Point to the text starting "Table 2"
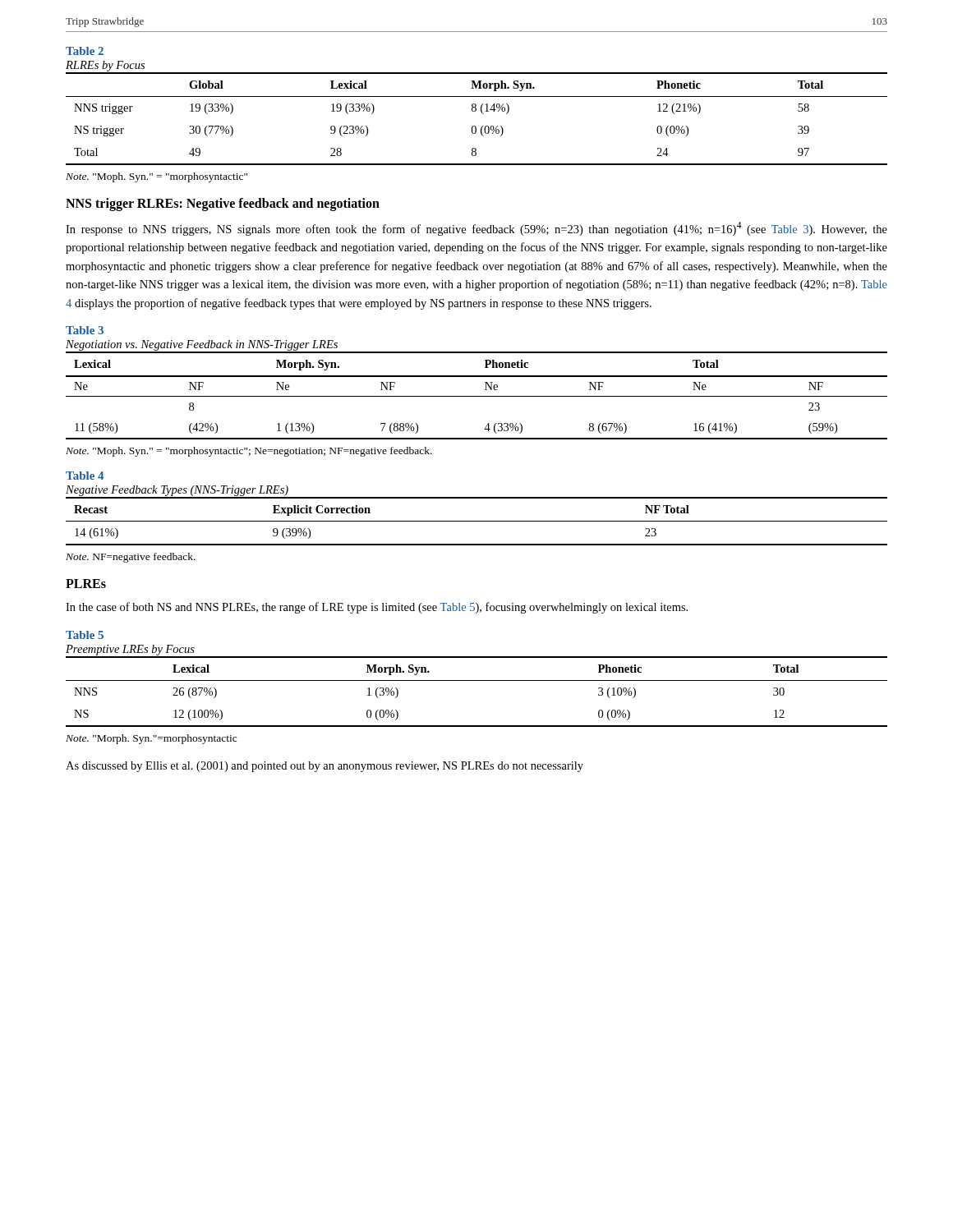The height and width of the screenshot is (1232, 953). (x=85, y=51)
